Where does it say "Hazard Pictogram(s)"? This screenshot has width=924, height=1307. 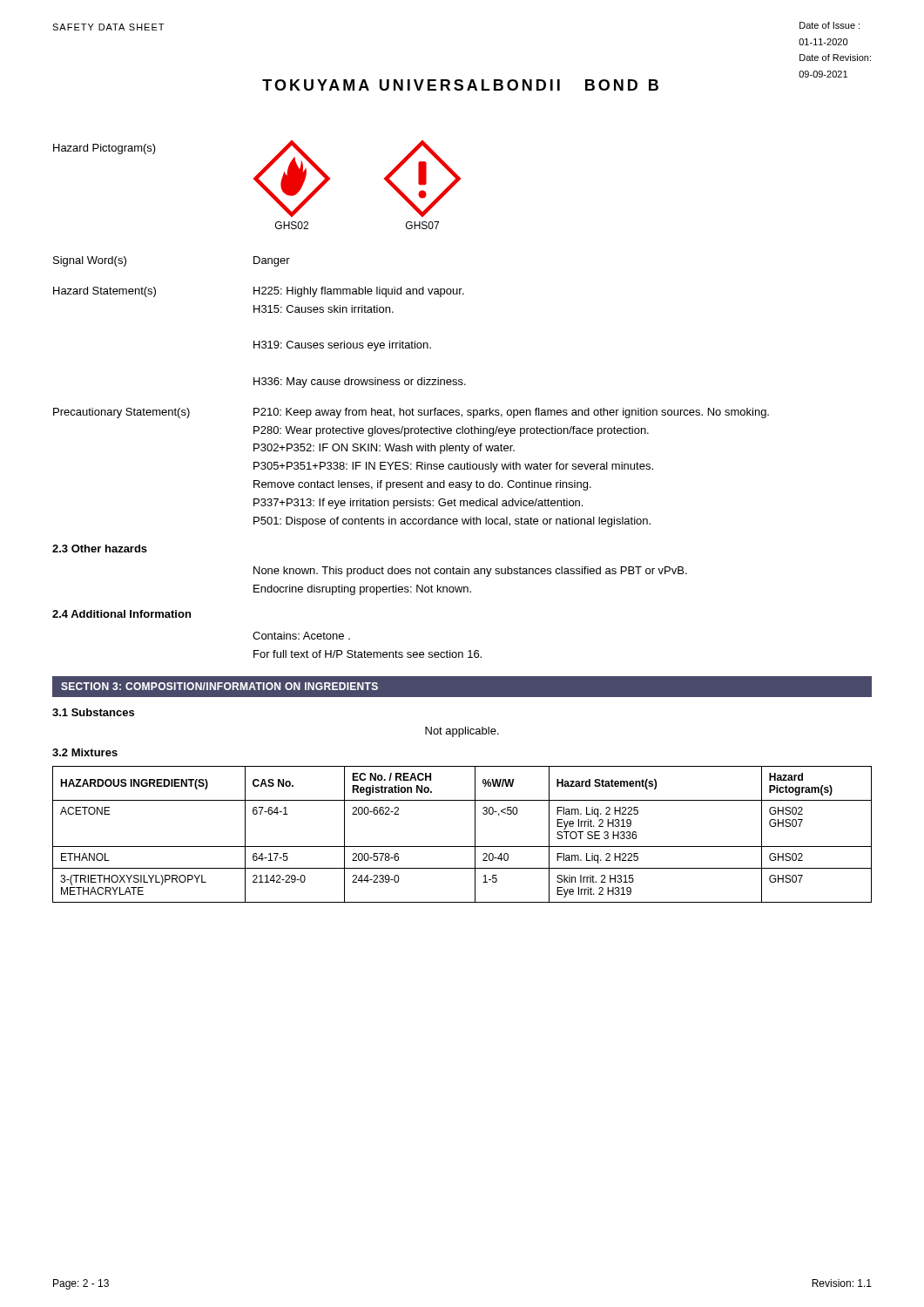(x=104, y=148)
